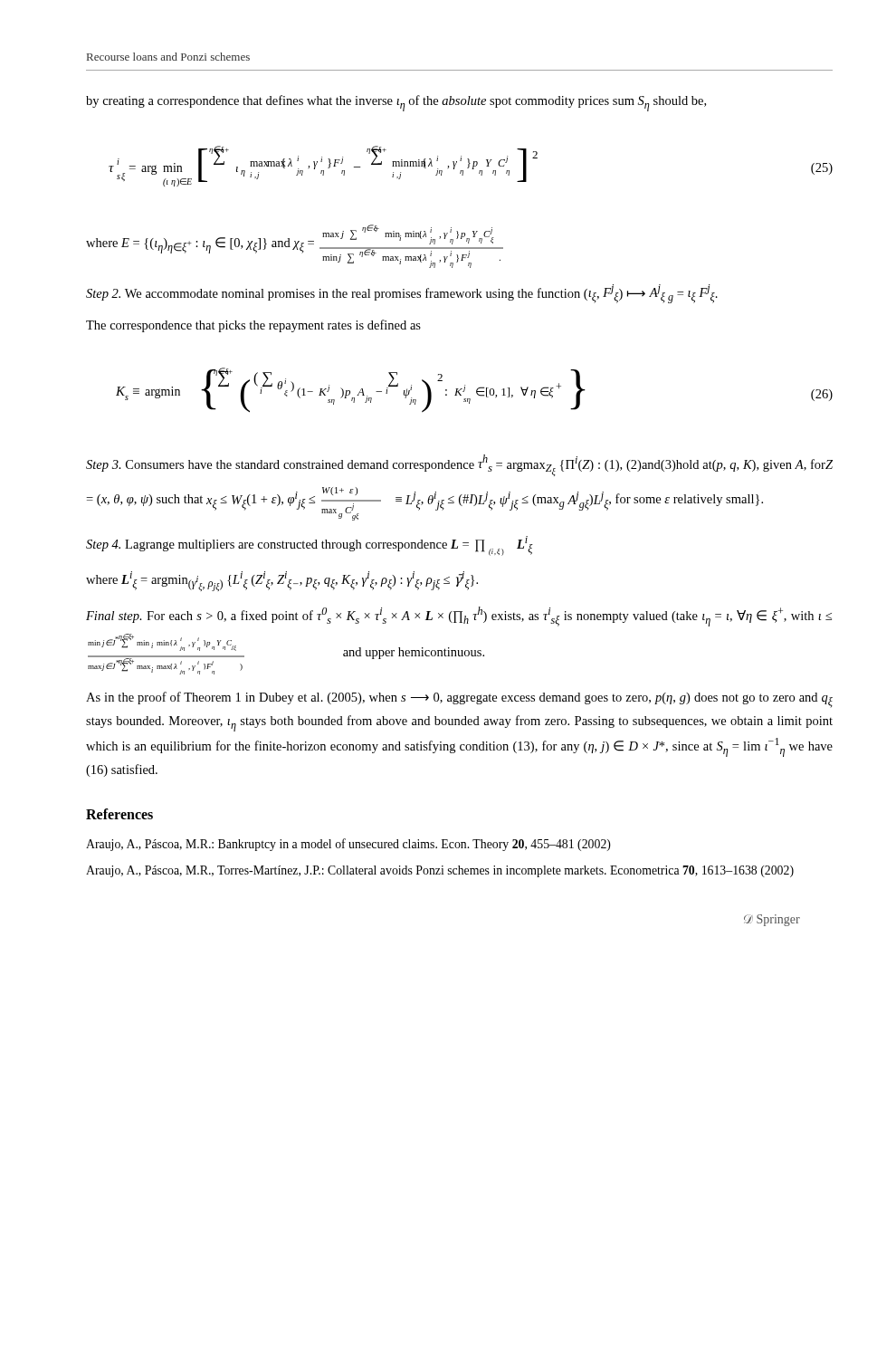This screenshot has width=896, height=1358.
Task: Find the block on this page that starts "where E = {(ιη)η∈ξ+ : ιη ∈"
Action: 459,244
